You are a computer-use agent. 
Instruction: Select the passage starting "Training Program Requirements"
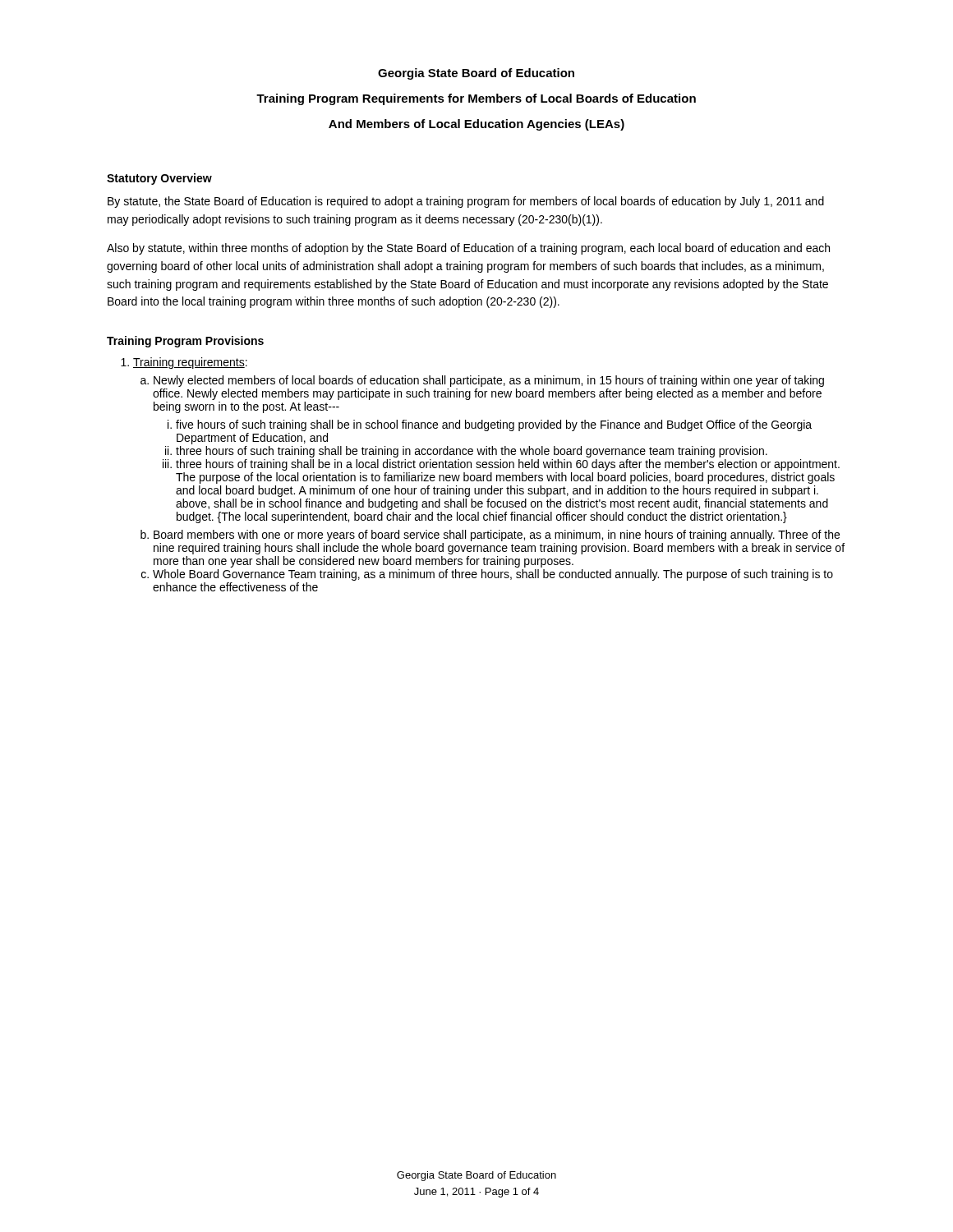476,98
